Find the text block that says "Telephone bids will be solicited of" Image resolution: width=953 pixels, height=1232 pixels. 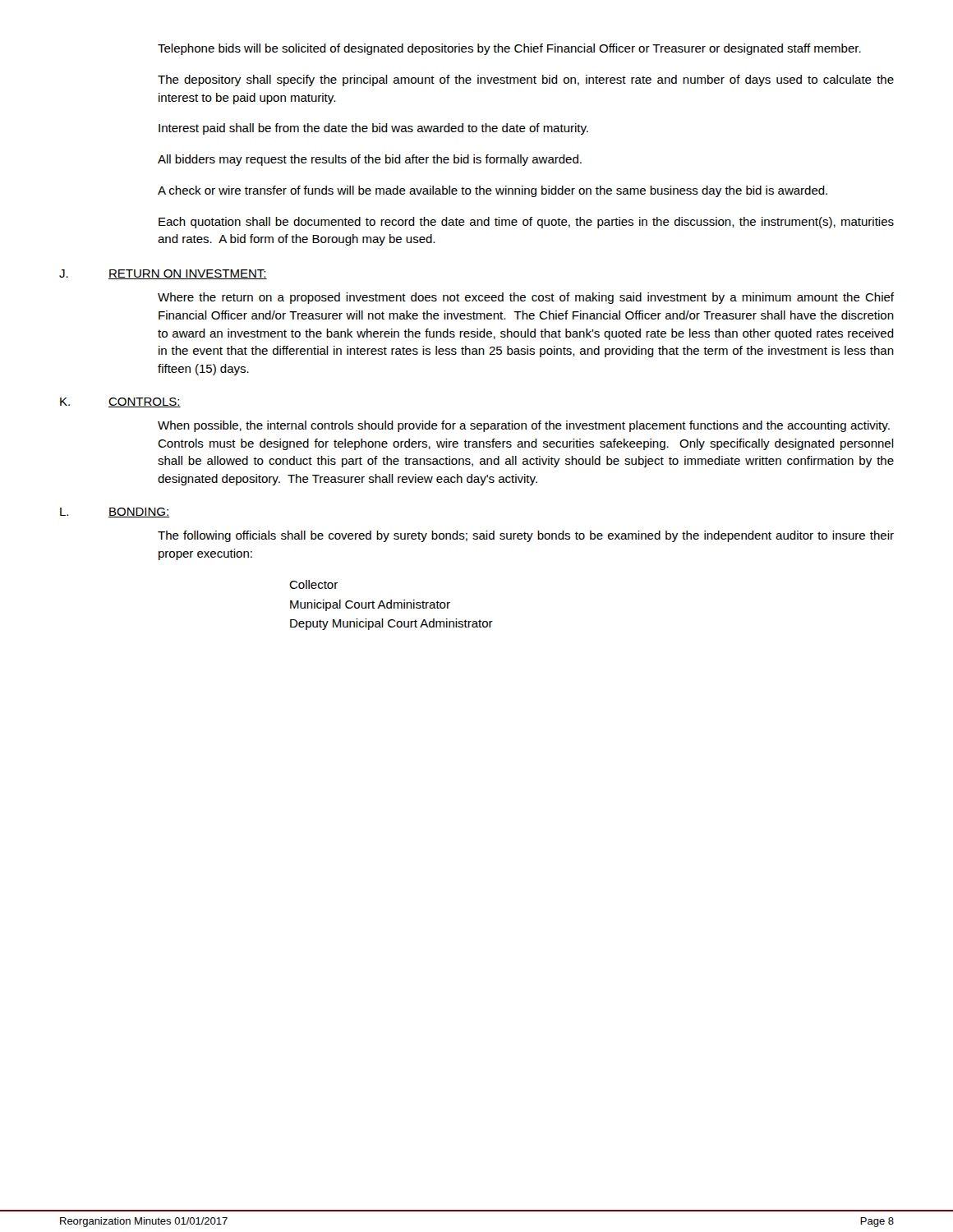(x=510, y=48)
